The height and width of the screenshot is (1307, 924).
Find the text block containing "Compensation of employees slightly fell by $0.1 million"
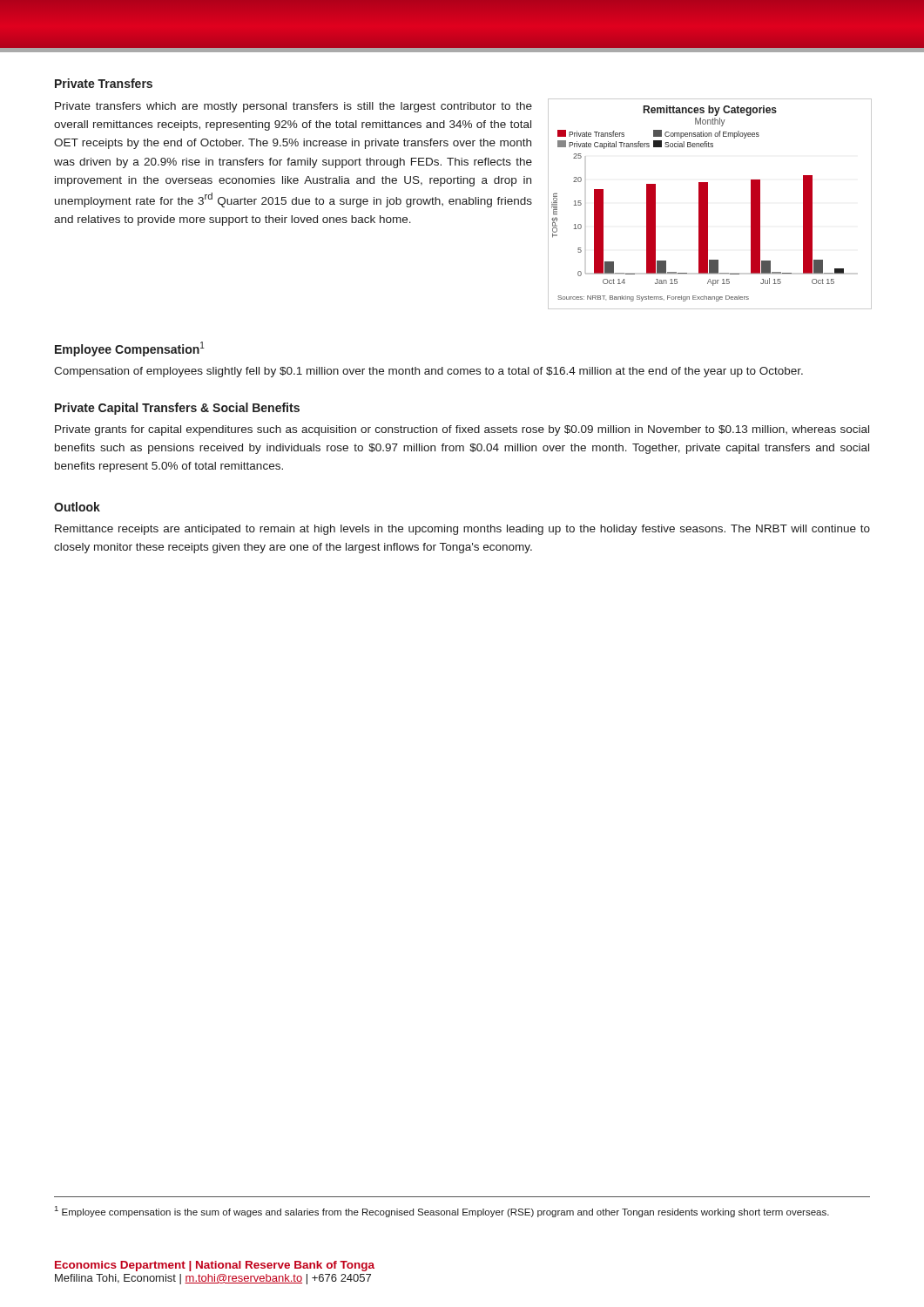pos(429,371)
